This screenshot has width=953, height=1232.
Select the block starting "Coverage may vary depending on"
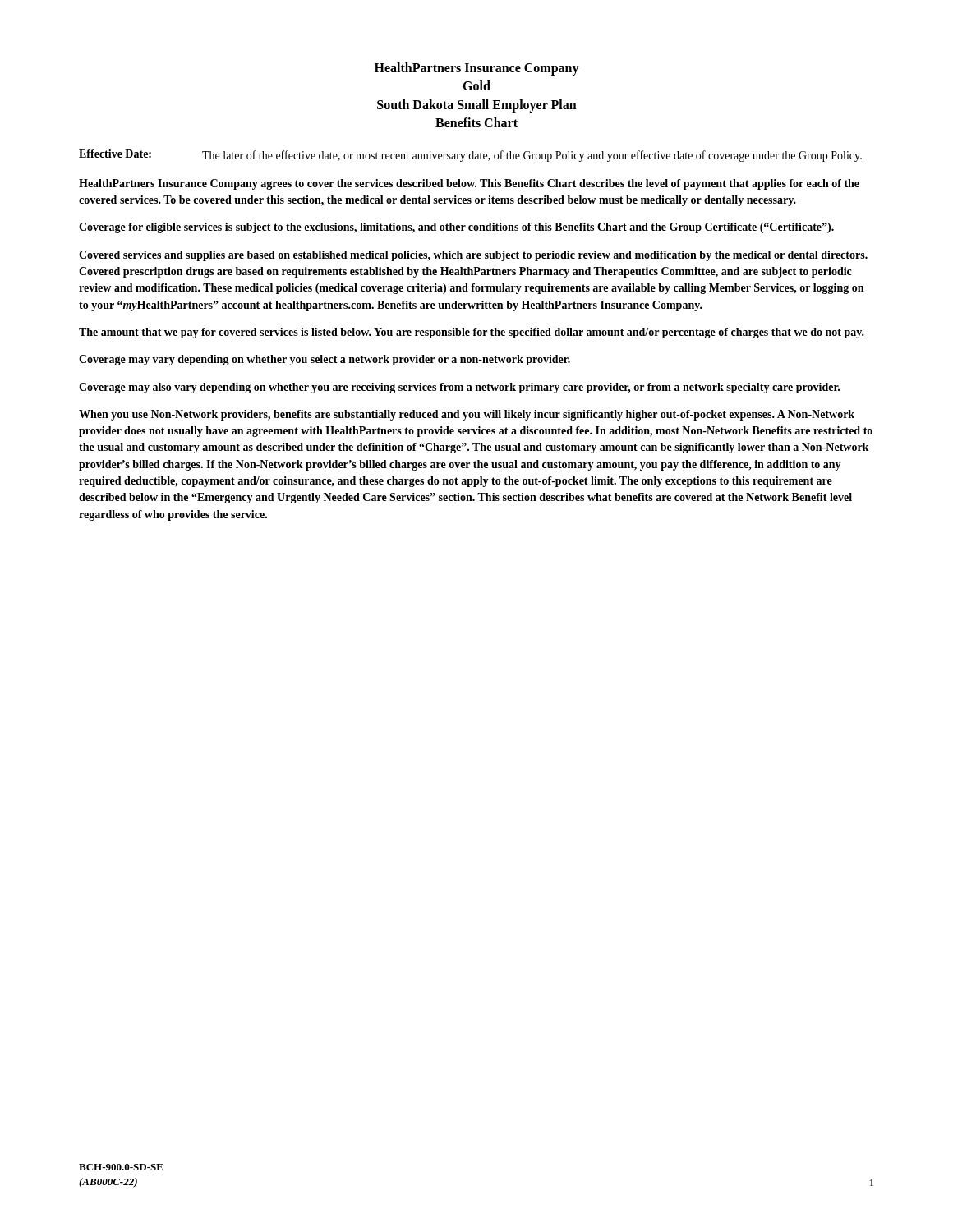pyautogui.click(x=325, y=359)
